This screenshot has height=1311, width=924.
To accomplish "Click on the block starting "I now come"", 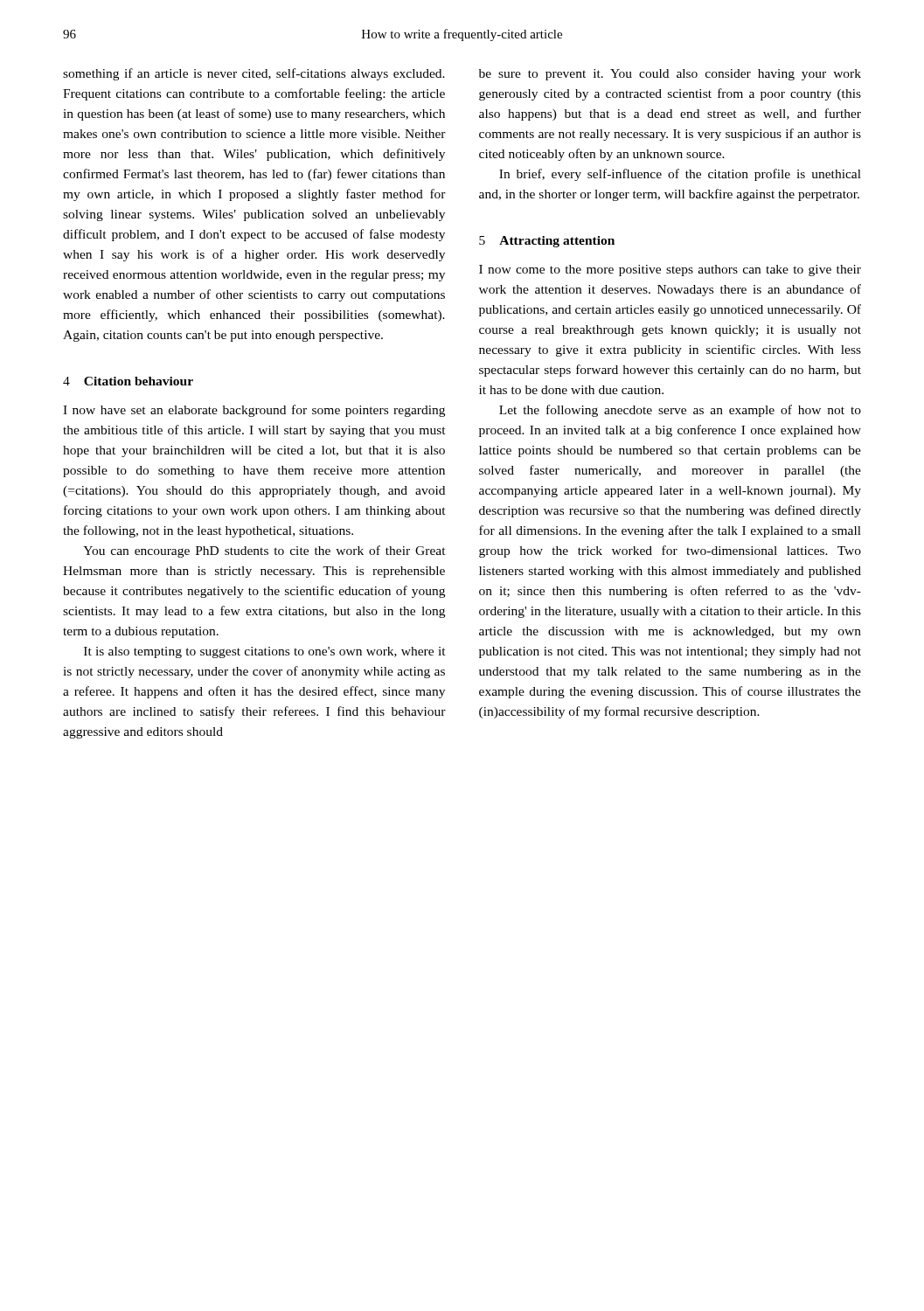I will point(670,329).
